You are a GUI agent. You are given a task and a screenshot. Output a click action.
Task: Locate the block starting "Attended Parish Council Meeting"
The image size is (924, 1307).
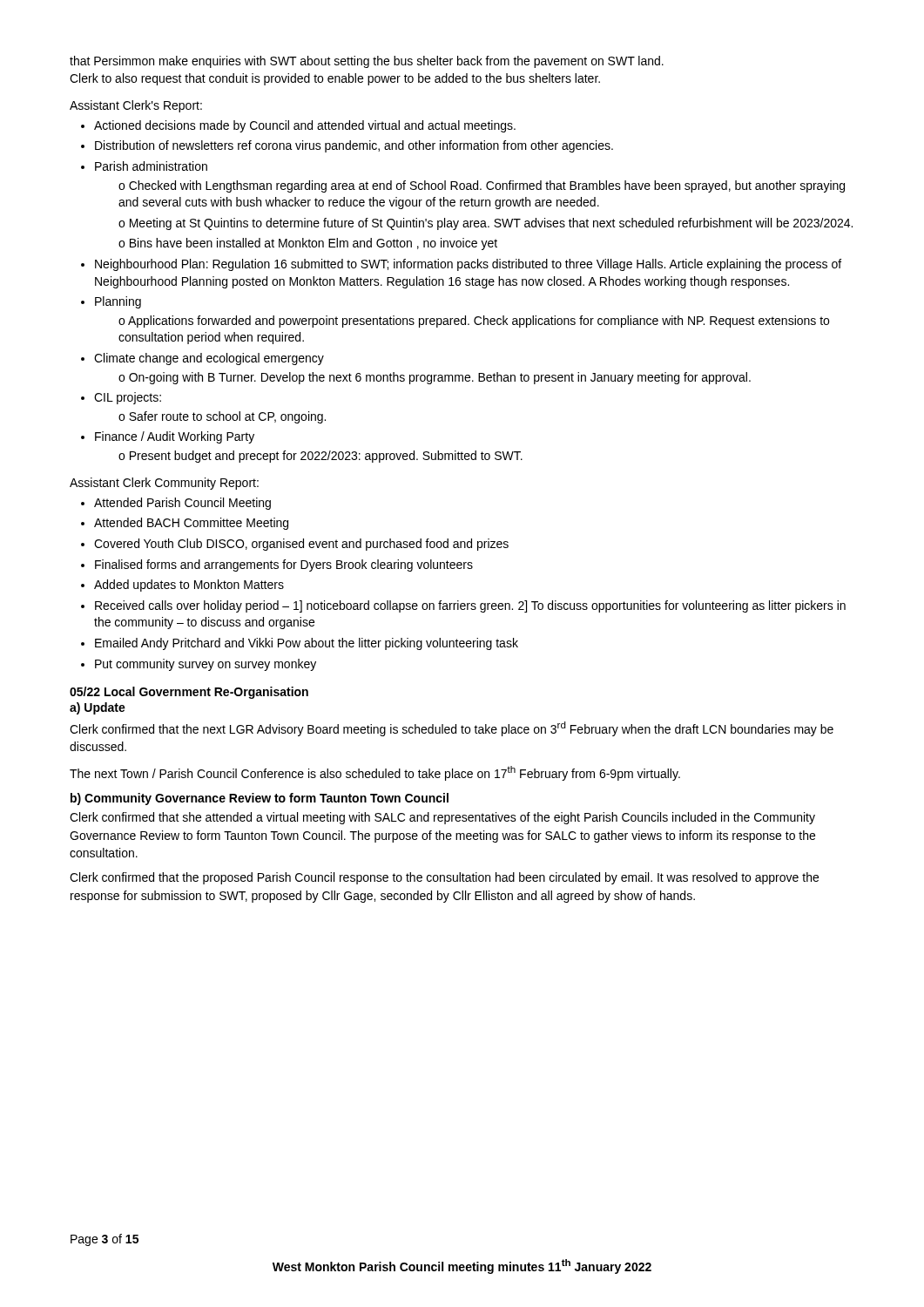pos(183,503)
